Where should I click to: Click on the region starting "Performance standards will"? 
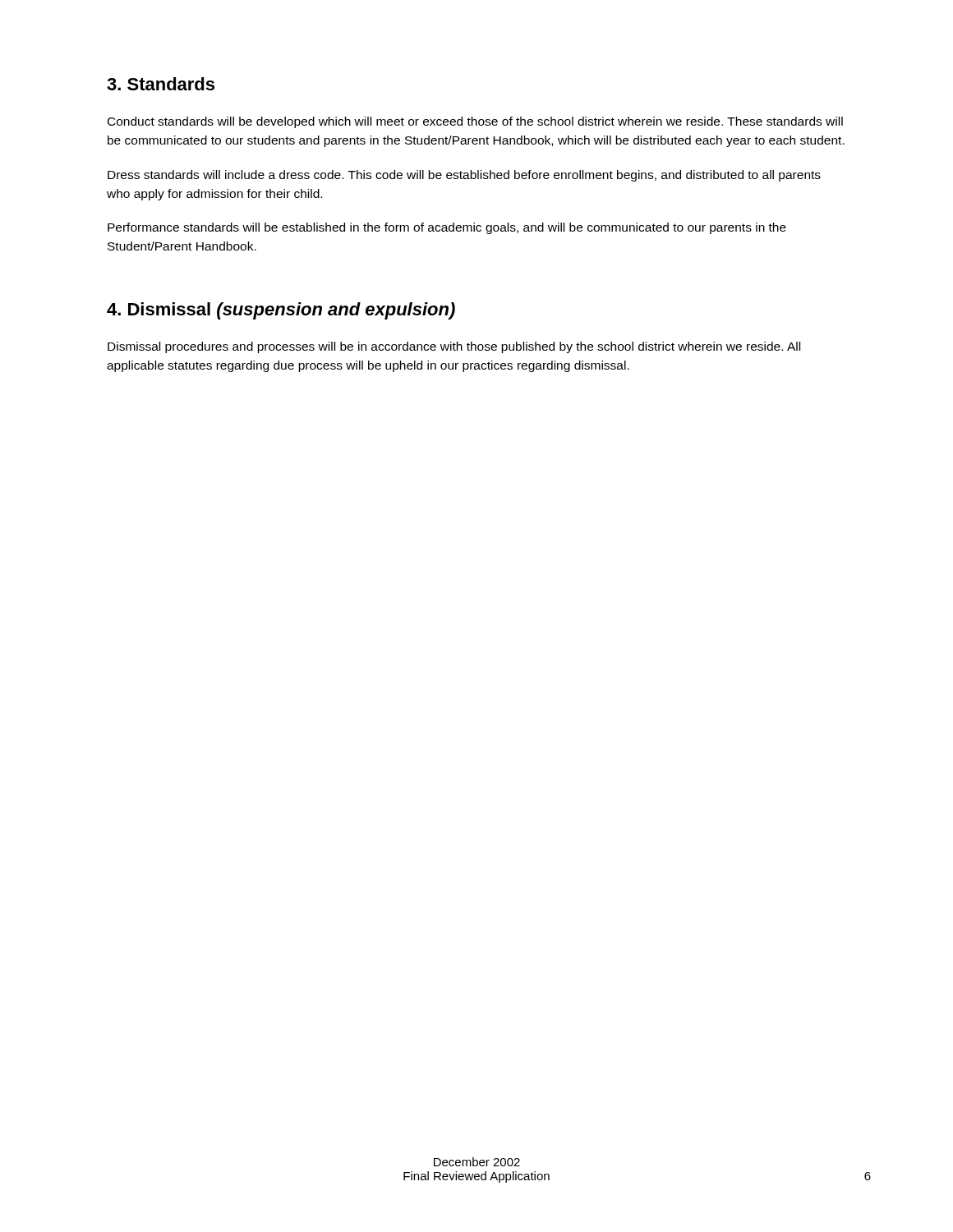tap(447, 237)
